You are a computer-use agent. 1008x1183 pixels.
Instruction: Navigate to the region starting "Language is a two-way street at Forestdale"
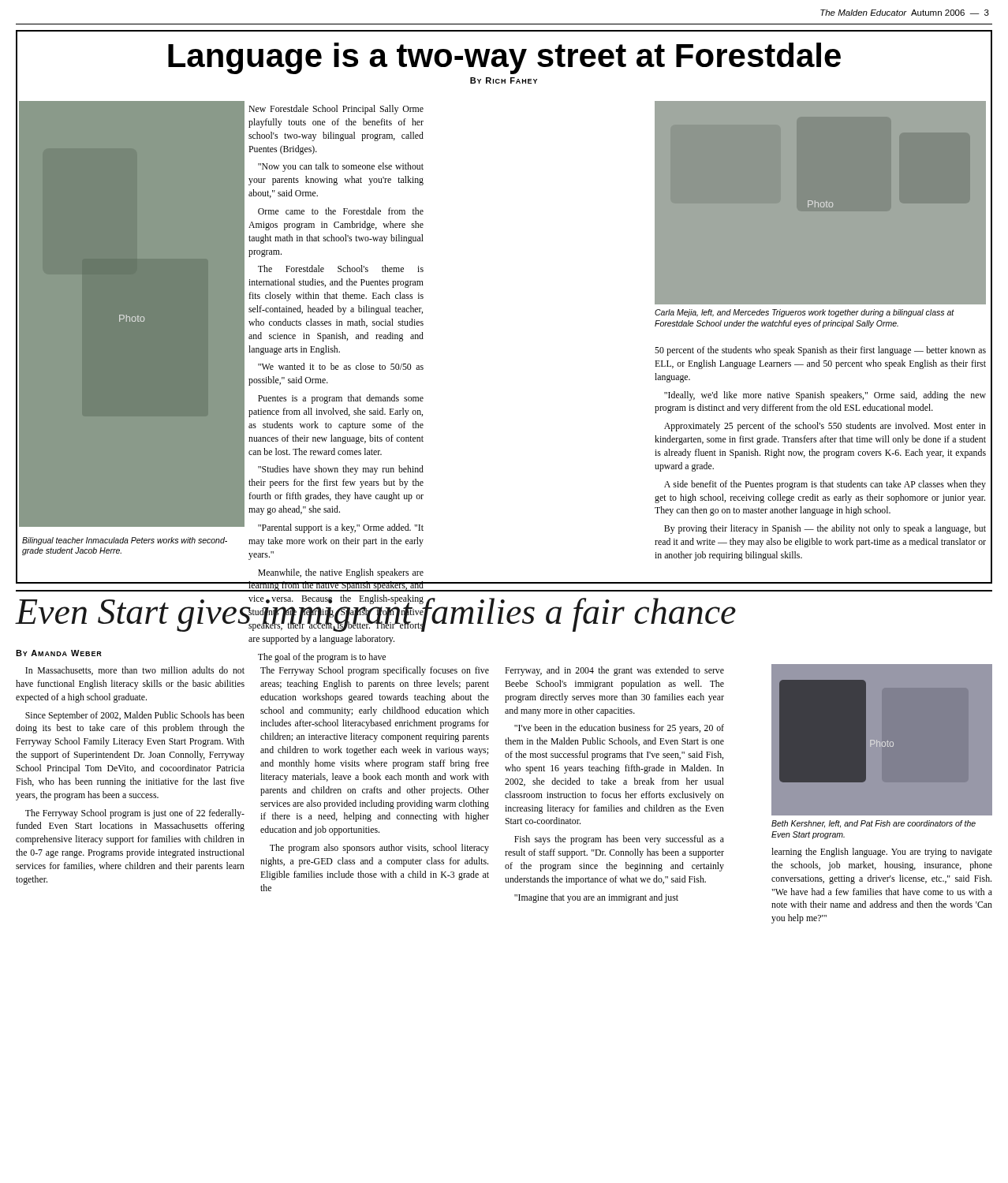point(504,56)
